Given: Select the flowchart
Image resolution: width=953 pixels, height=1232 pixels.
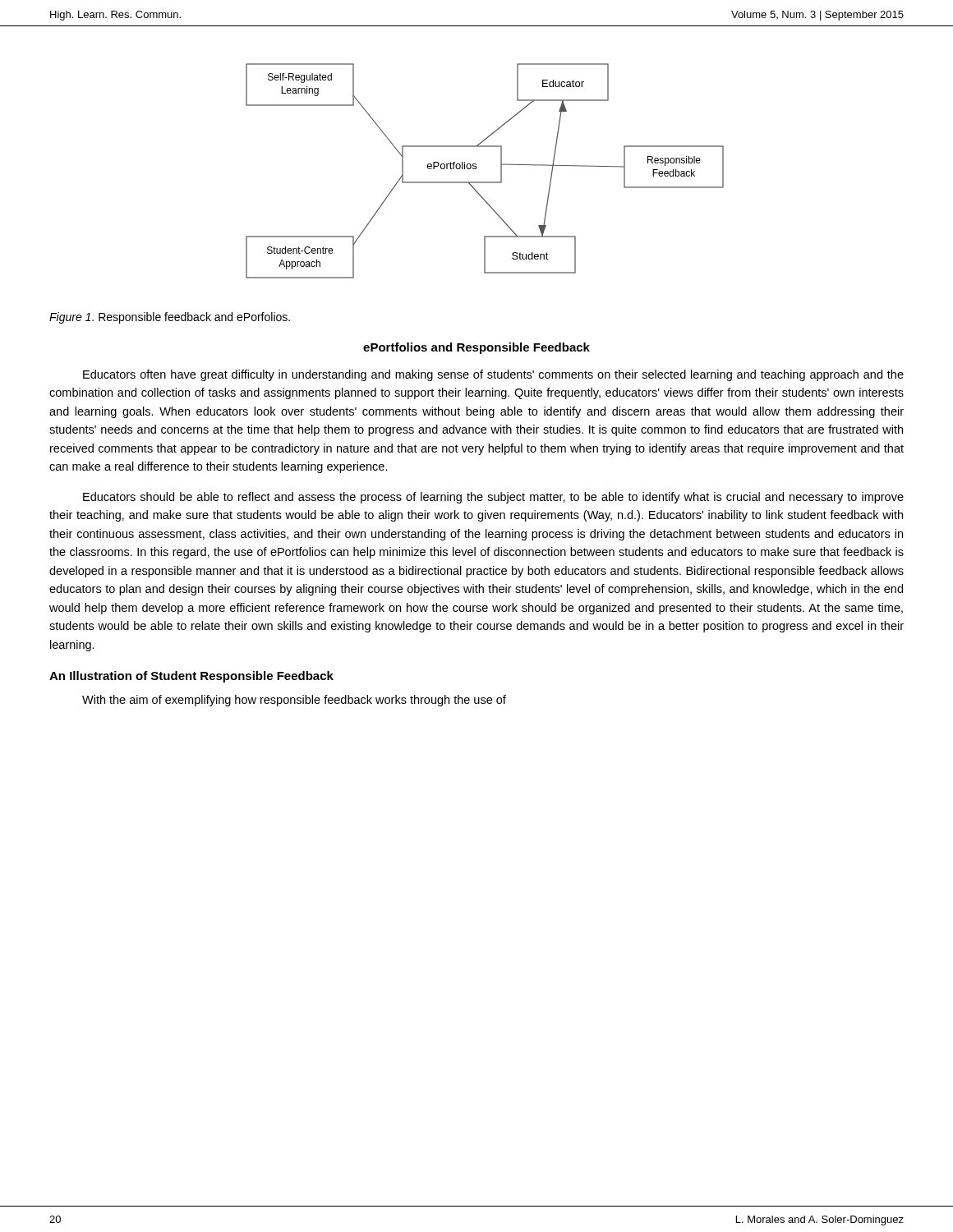Looking at the screenshot, I should 476,175.
